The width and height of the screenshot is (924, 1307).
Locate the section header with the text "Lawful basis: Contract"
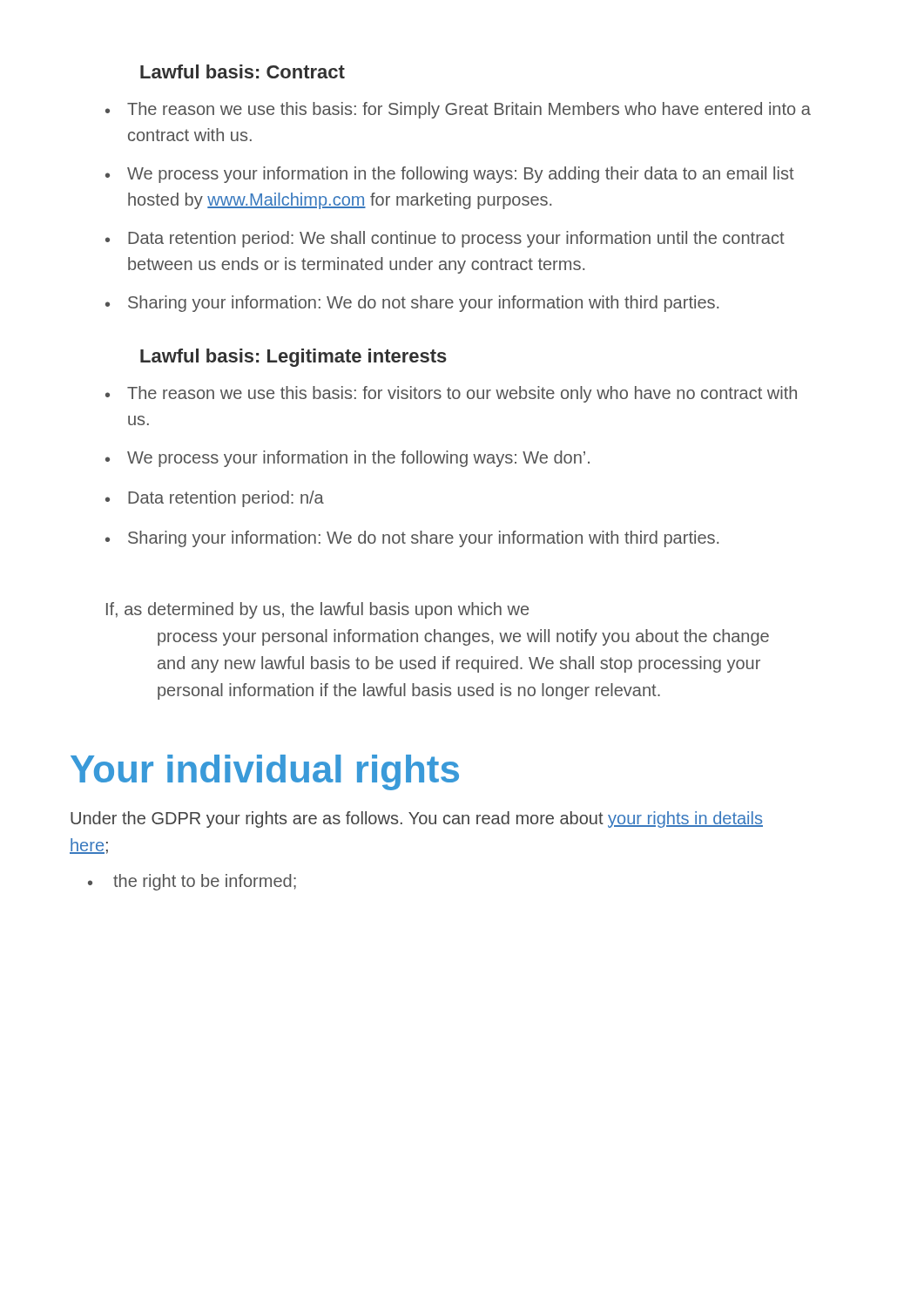click(x=242, y=72)
